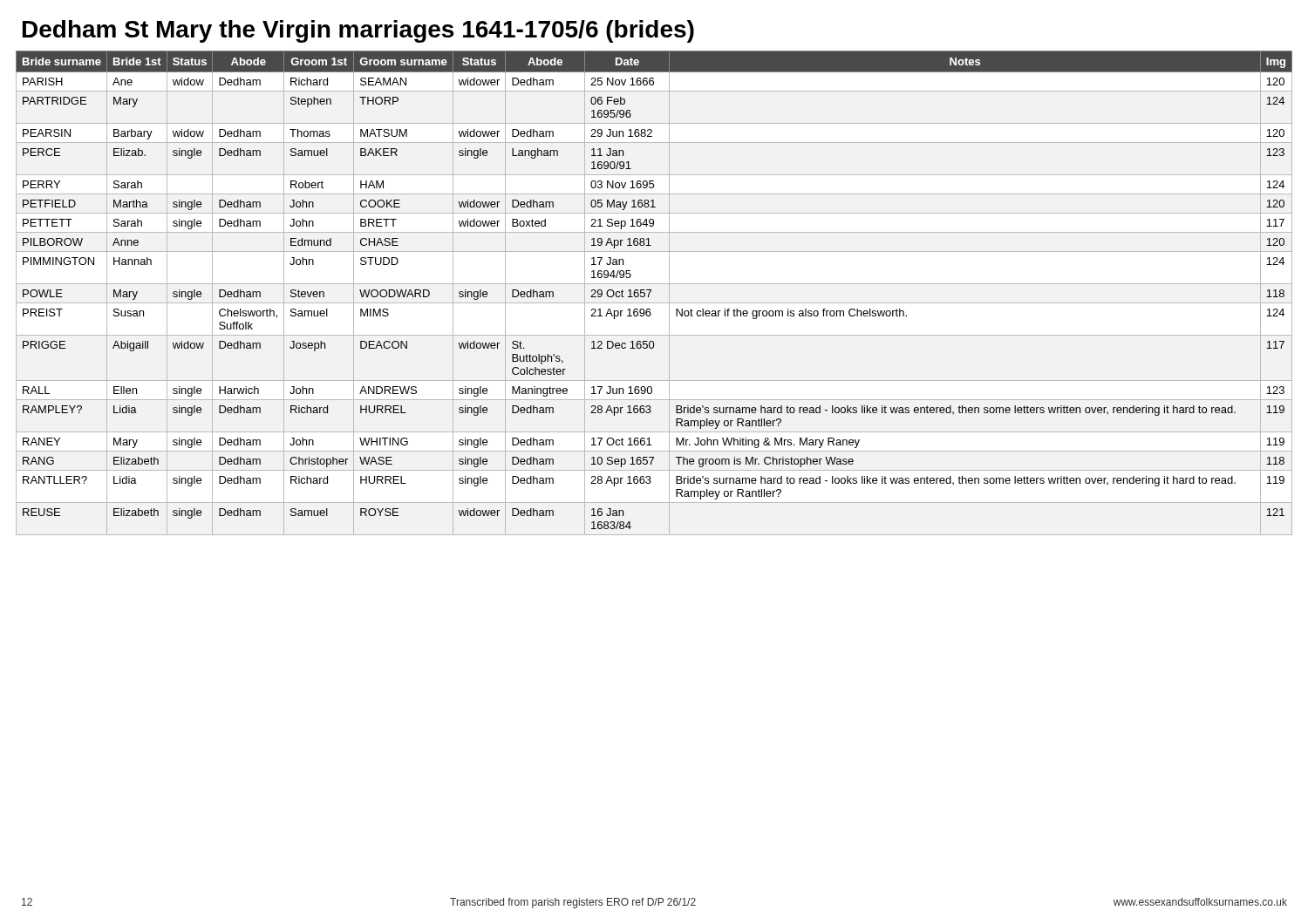Click on the table containing "11 Jan 1690/91"
1308x924 pixels.
654,293
